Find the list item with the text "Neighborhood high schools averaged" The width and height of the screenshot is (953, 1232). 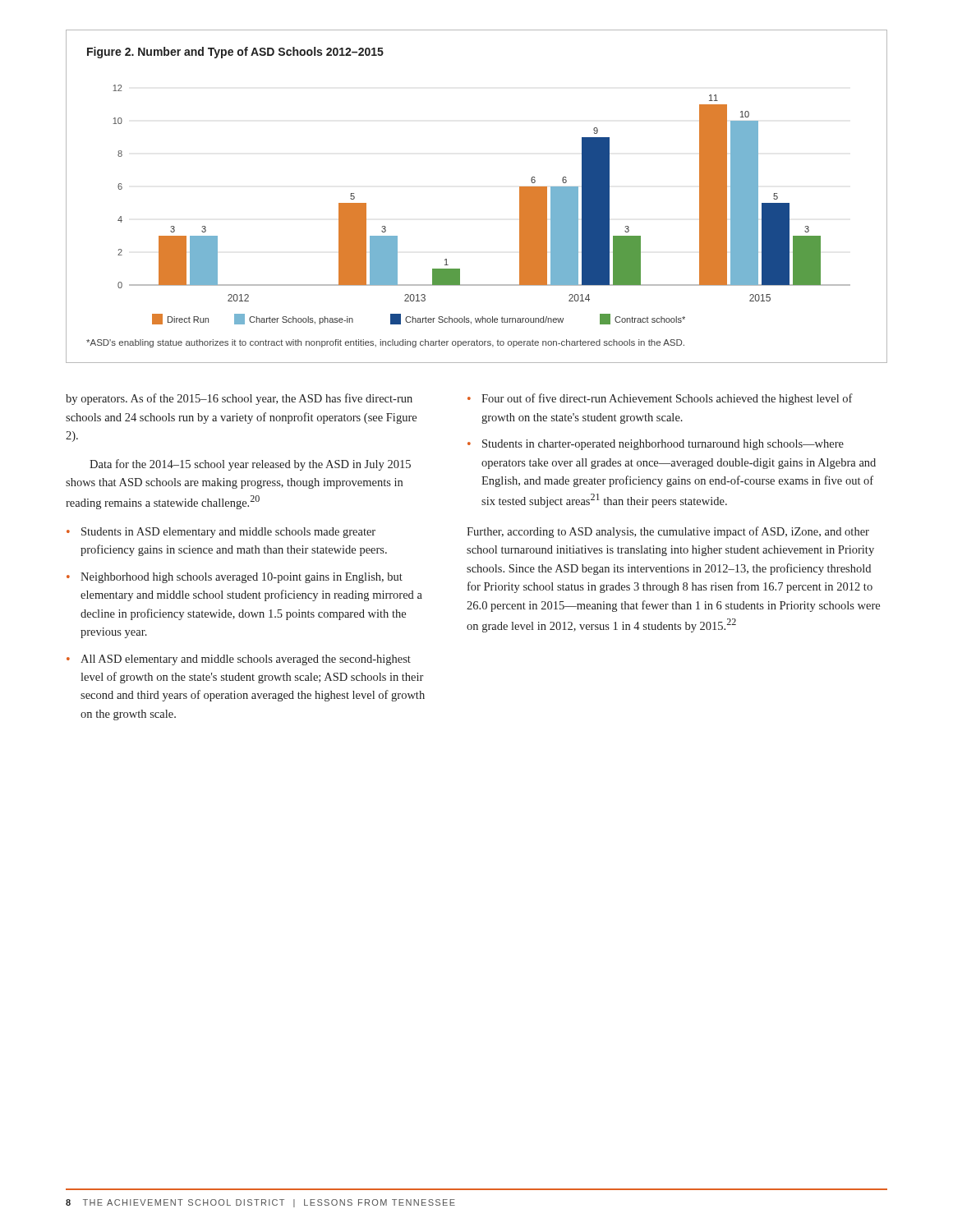click(251, 604)
